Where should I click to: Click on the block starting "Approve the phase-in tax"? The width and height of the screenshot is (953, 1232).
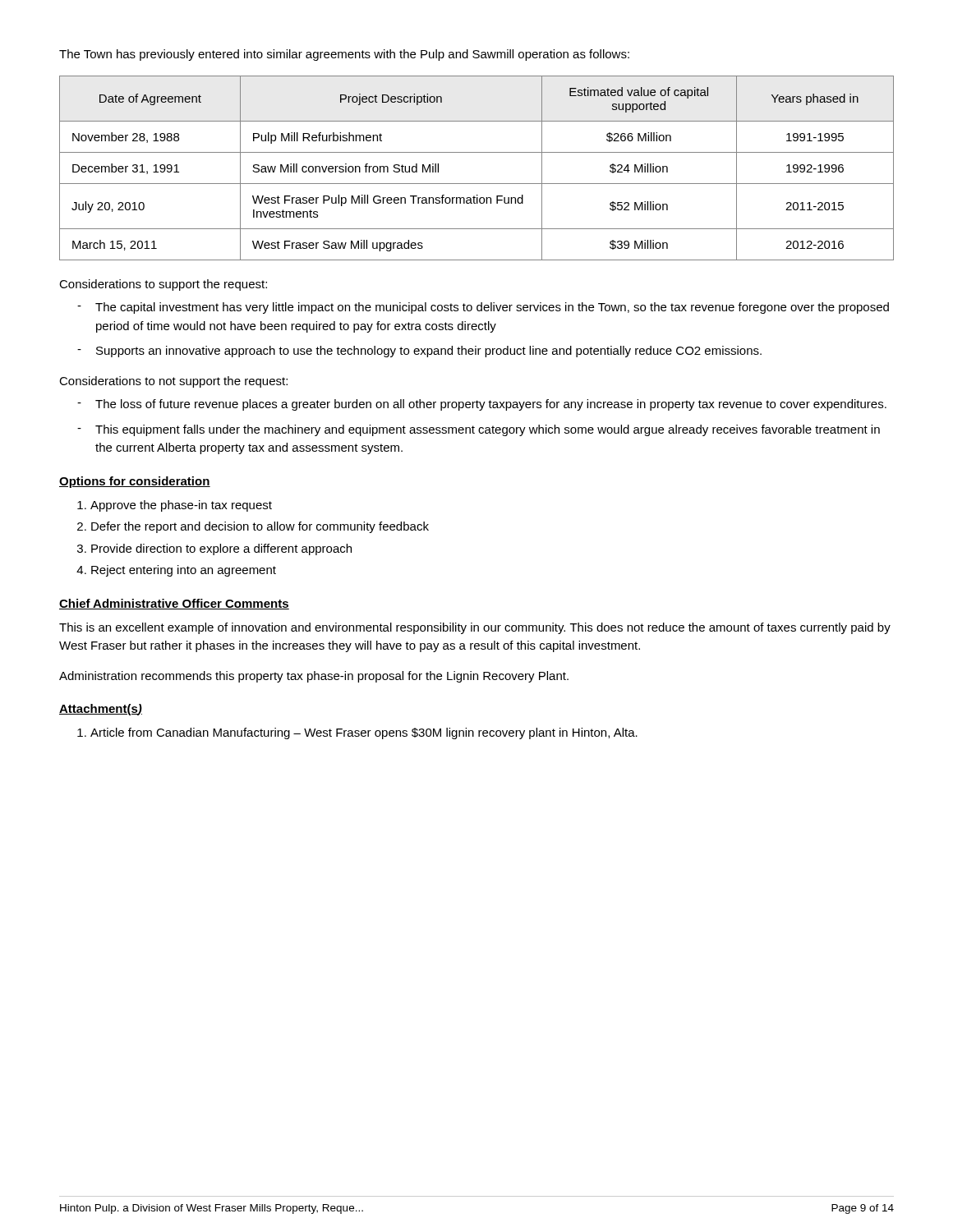click(x=181, y=504)
